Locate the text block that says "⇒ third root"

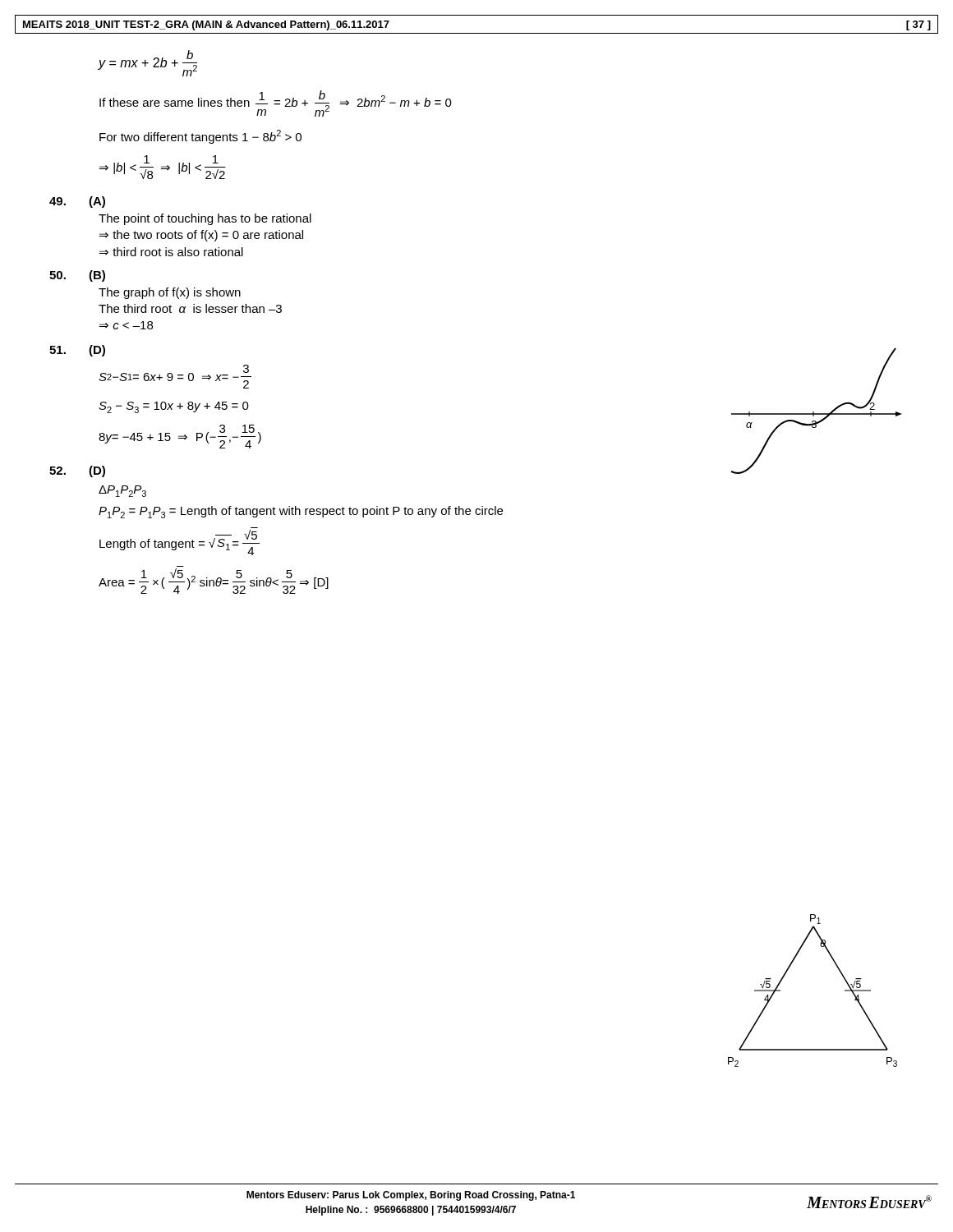[x=171, y=252]
